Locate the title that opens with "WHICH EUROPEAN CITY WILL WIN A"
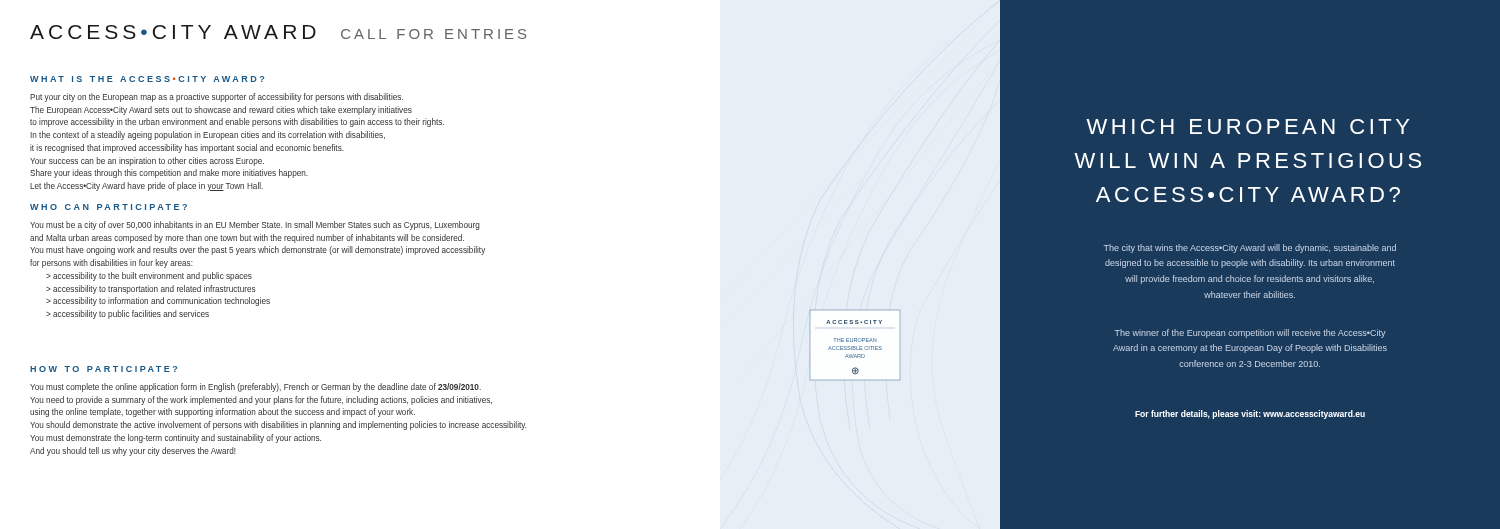 1250,161
